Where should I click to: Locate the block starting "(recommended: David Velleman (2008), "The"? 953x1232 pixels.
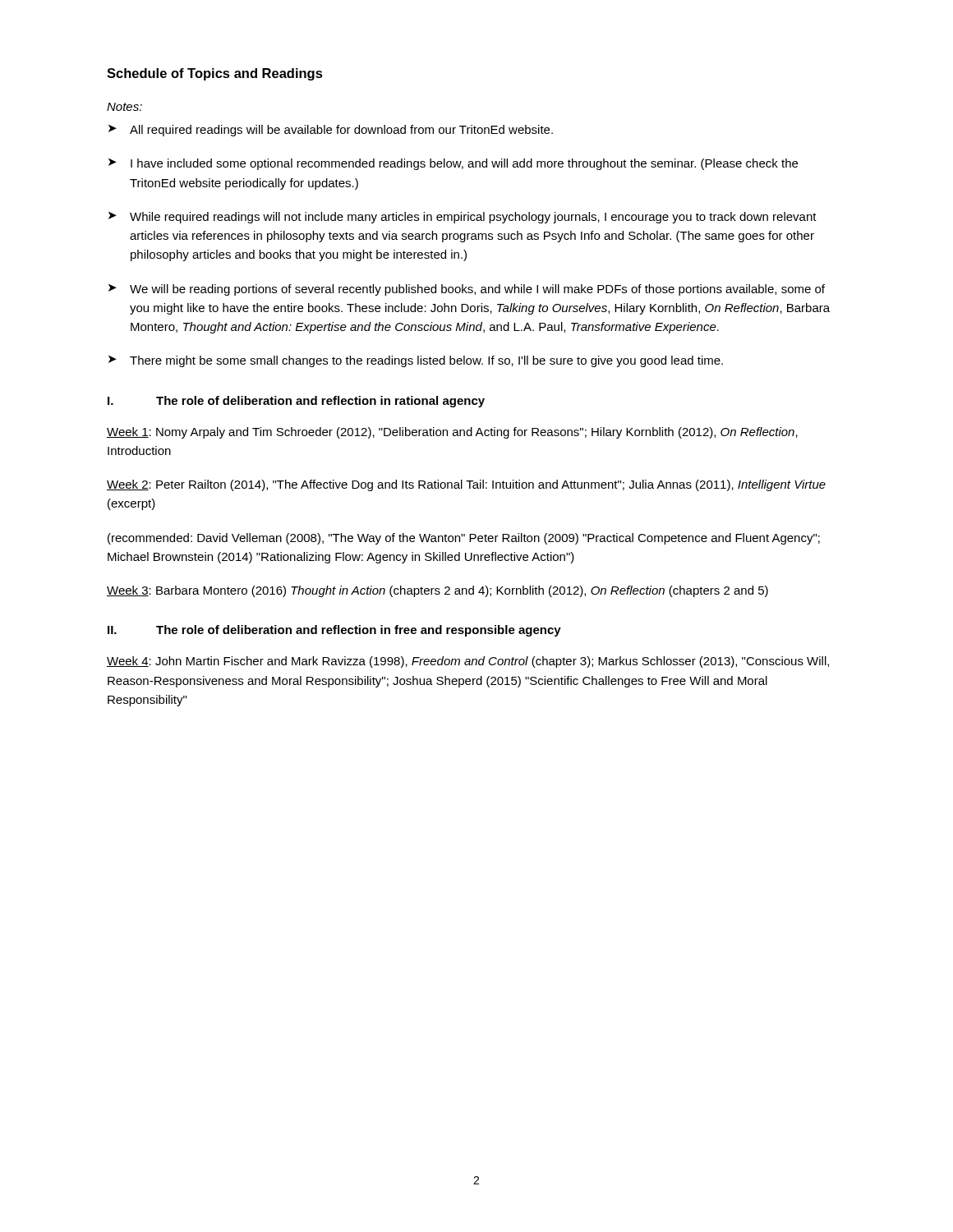(464, 547)
